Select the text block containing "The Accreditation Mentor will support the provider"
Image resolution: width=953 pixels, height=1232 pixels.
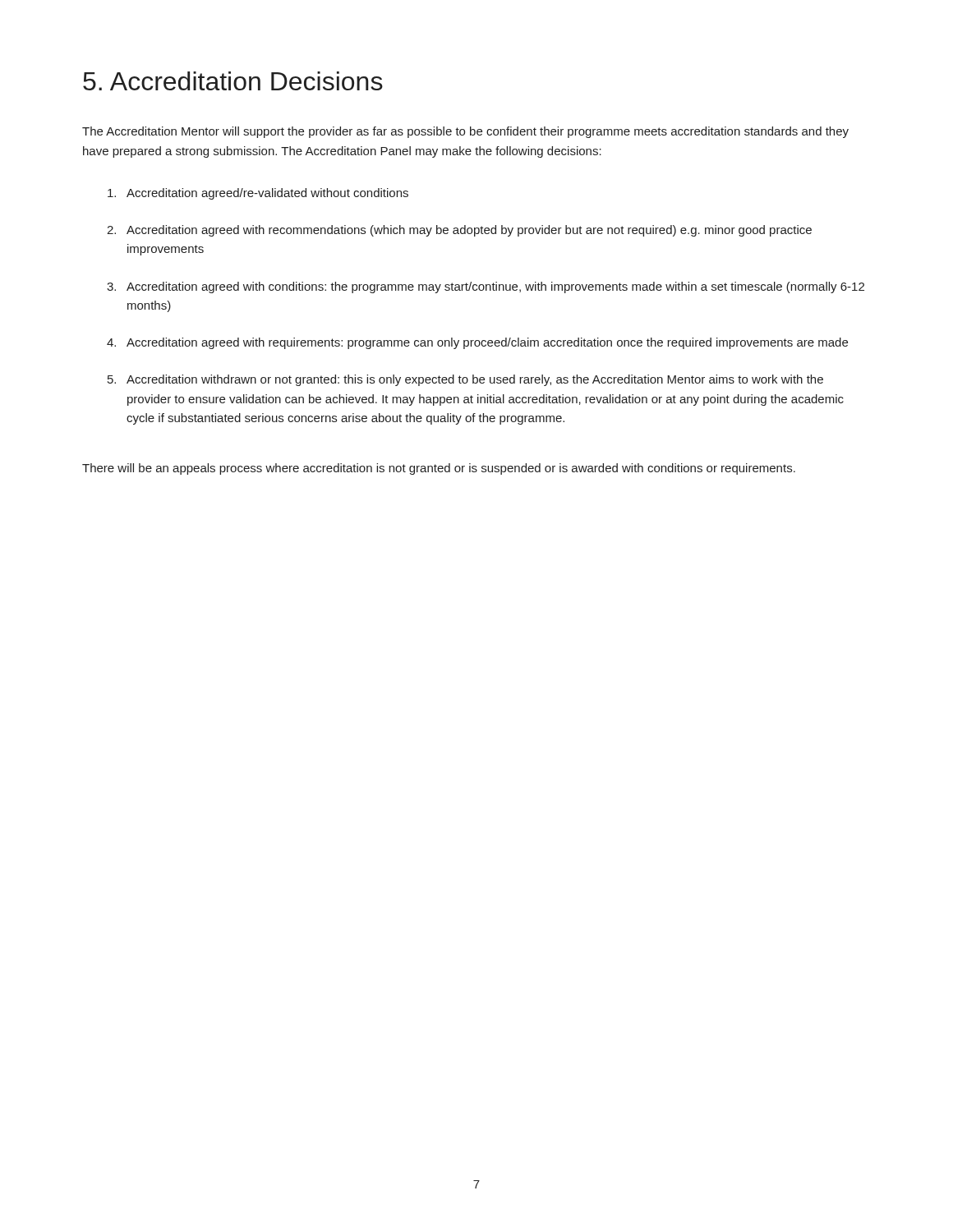476,141
